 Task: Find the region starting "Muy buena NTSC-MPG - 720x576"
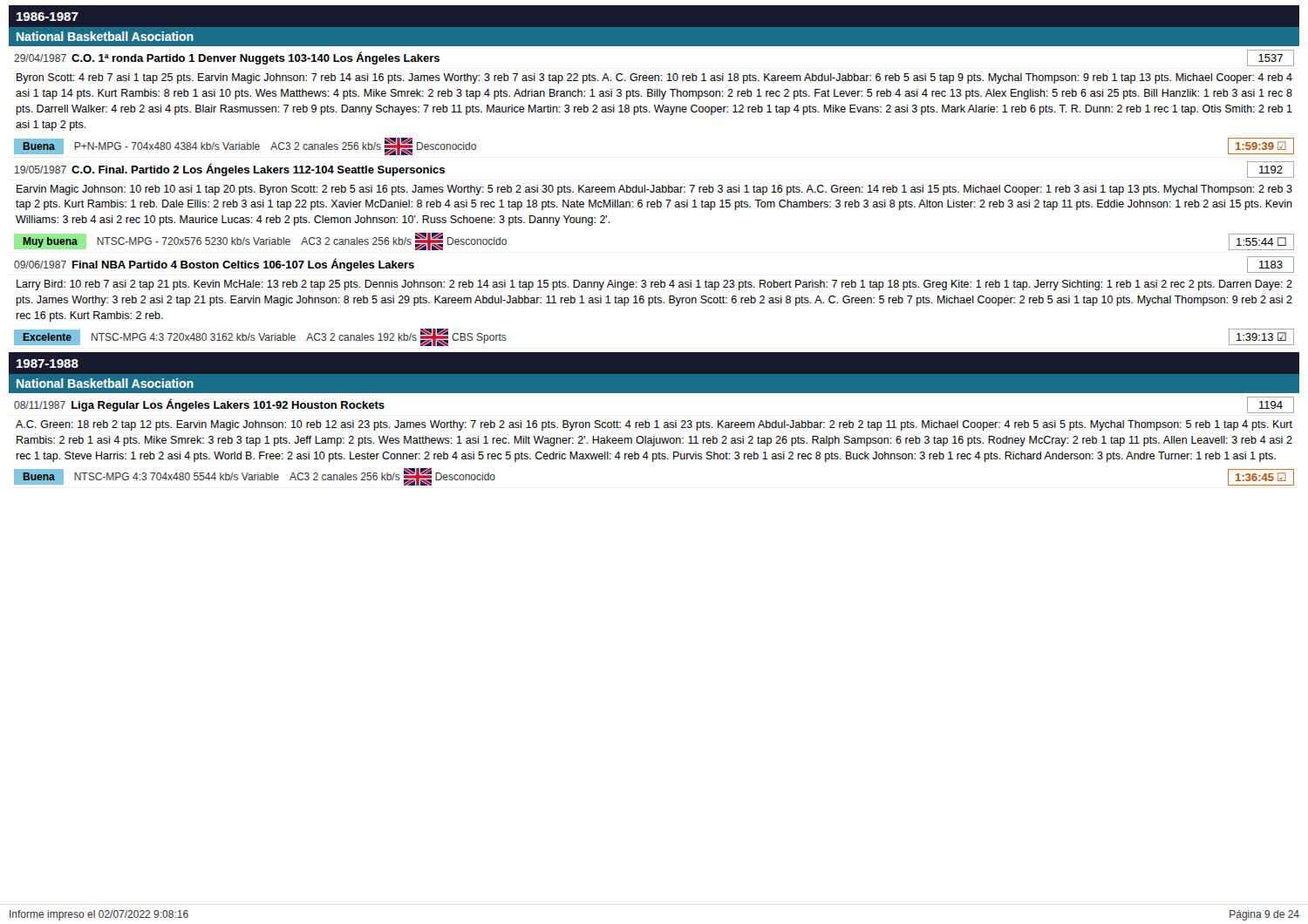(261, 242)
